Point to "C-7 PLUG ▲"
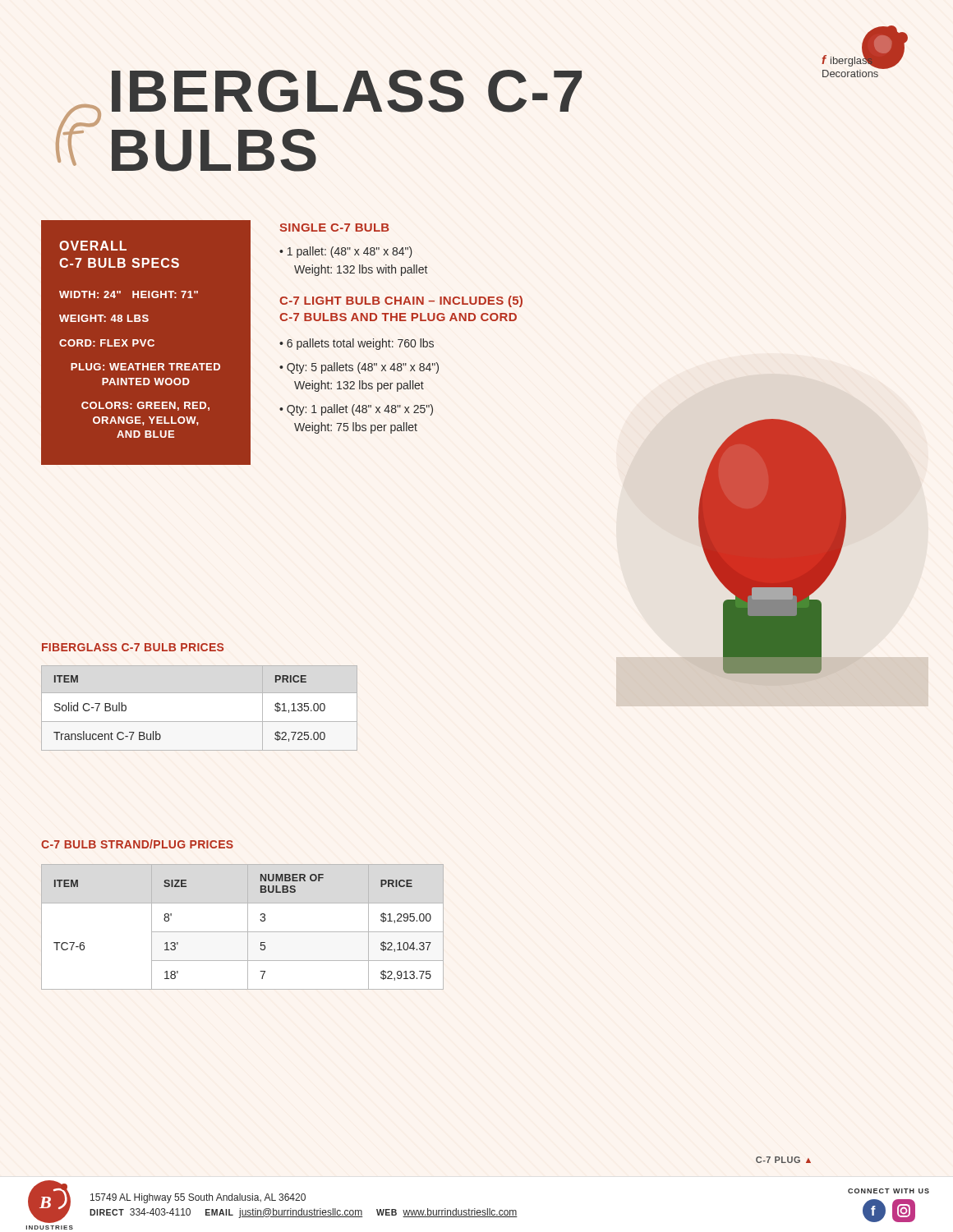Screen dimensions: 1232x953 (784, 1160)
